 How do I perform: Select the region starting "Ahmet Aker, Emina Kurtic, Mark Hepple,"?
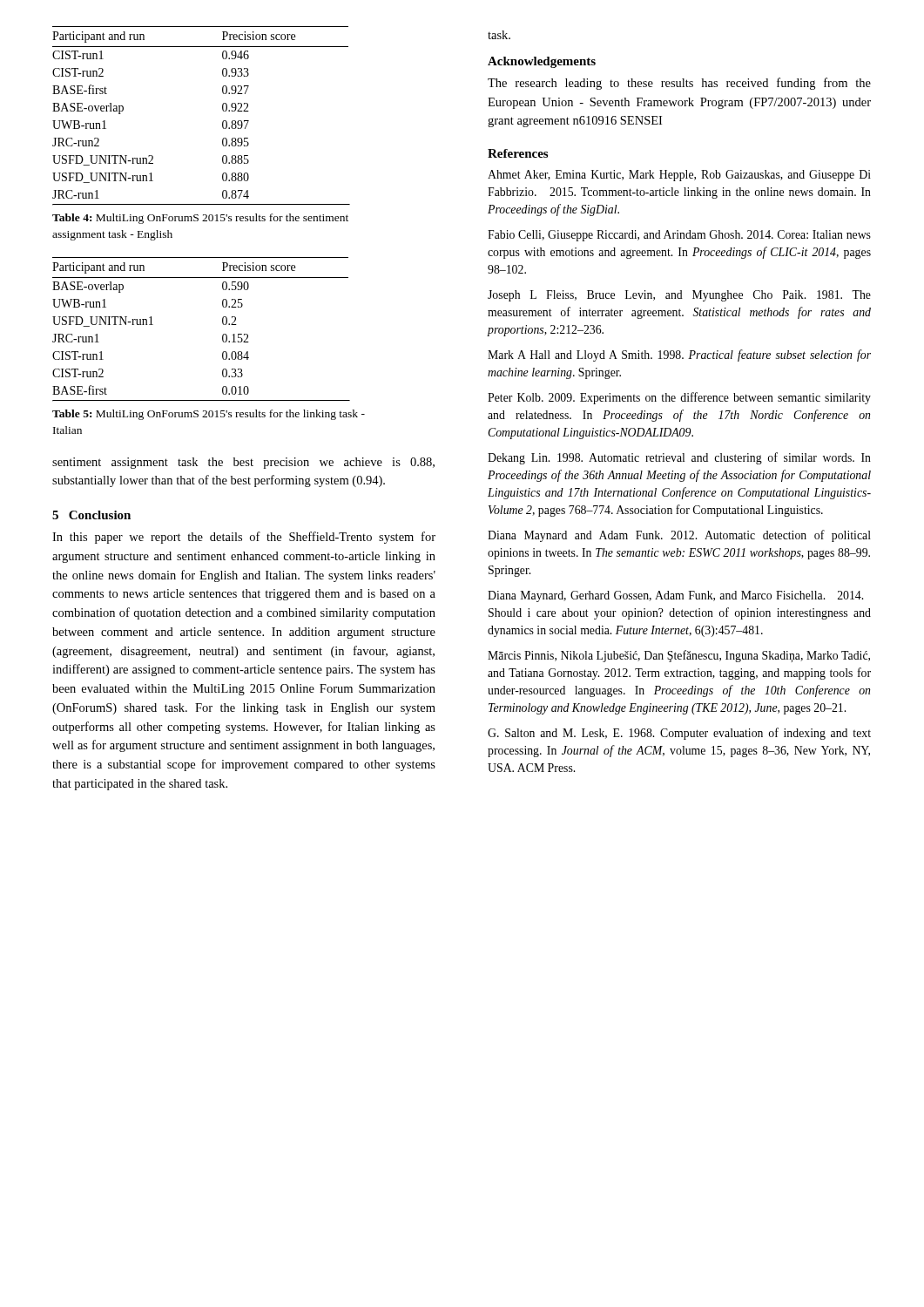pos(679,192)
